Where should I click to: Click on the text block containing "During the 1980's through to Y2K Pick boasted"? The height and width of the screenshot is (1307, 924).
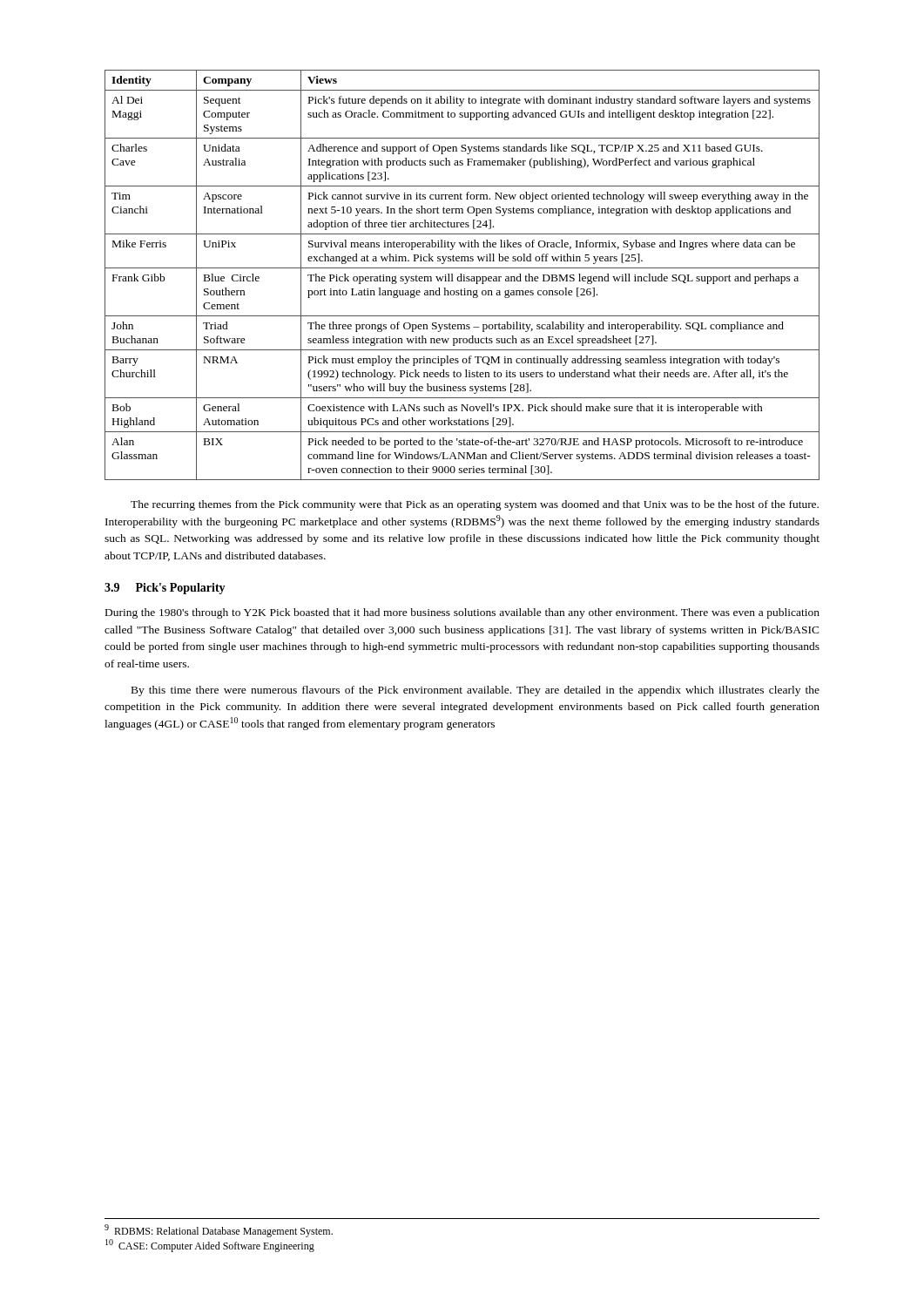tap(462, 638)
